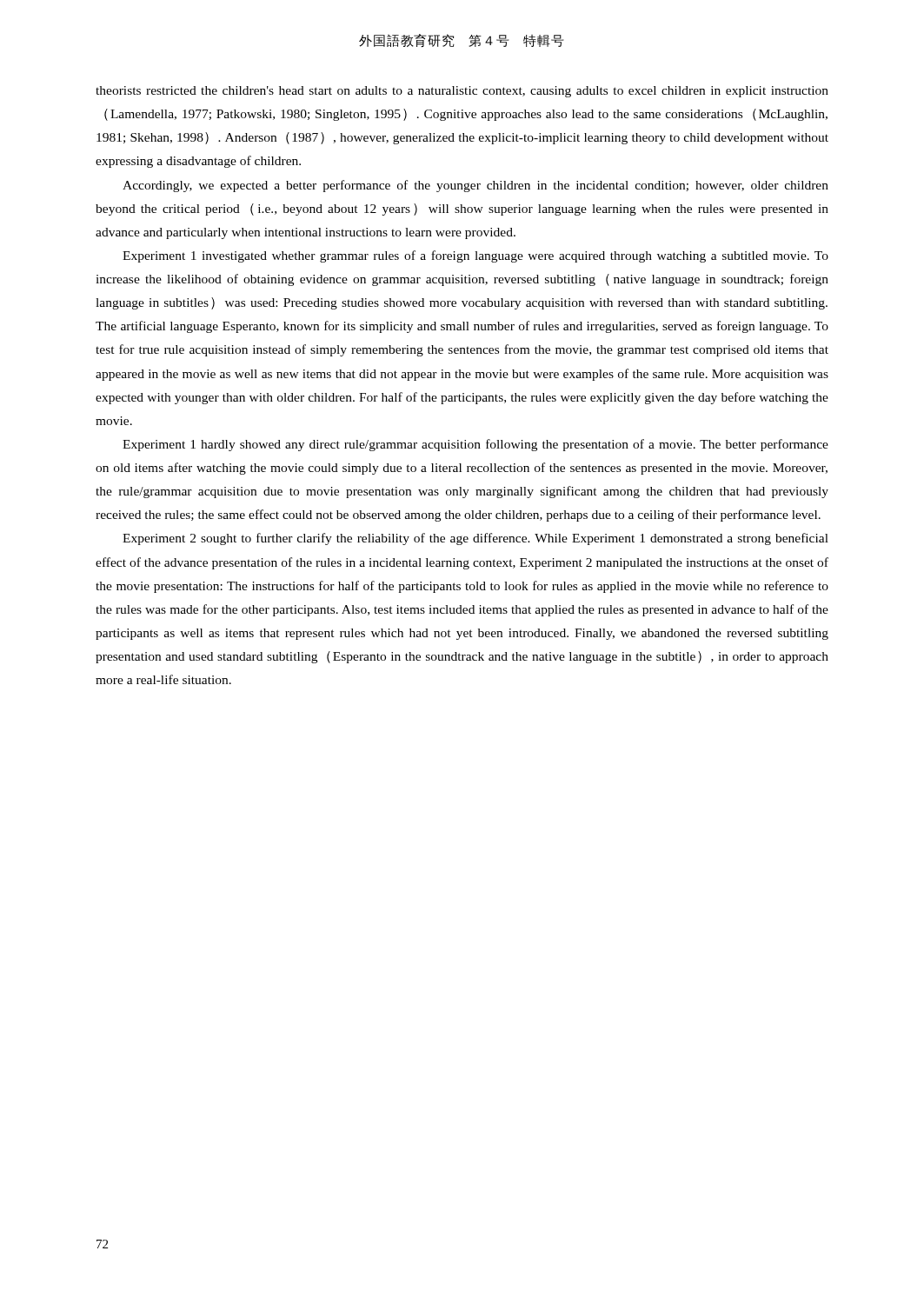Click on the text block containing "Experiment 2 sought"
924x1304 pixels.
point(462,609)
